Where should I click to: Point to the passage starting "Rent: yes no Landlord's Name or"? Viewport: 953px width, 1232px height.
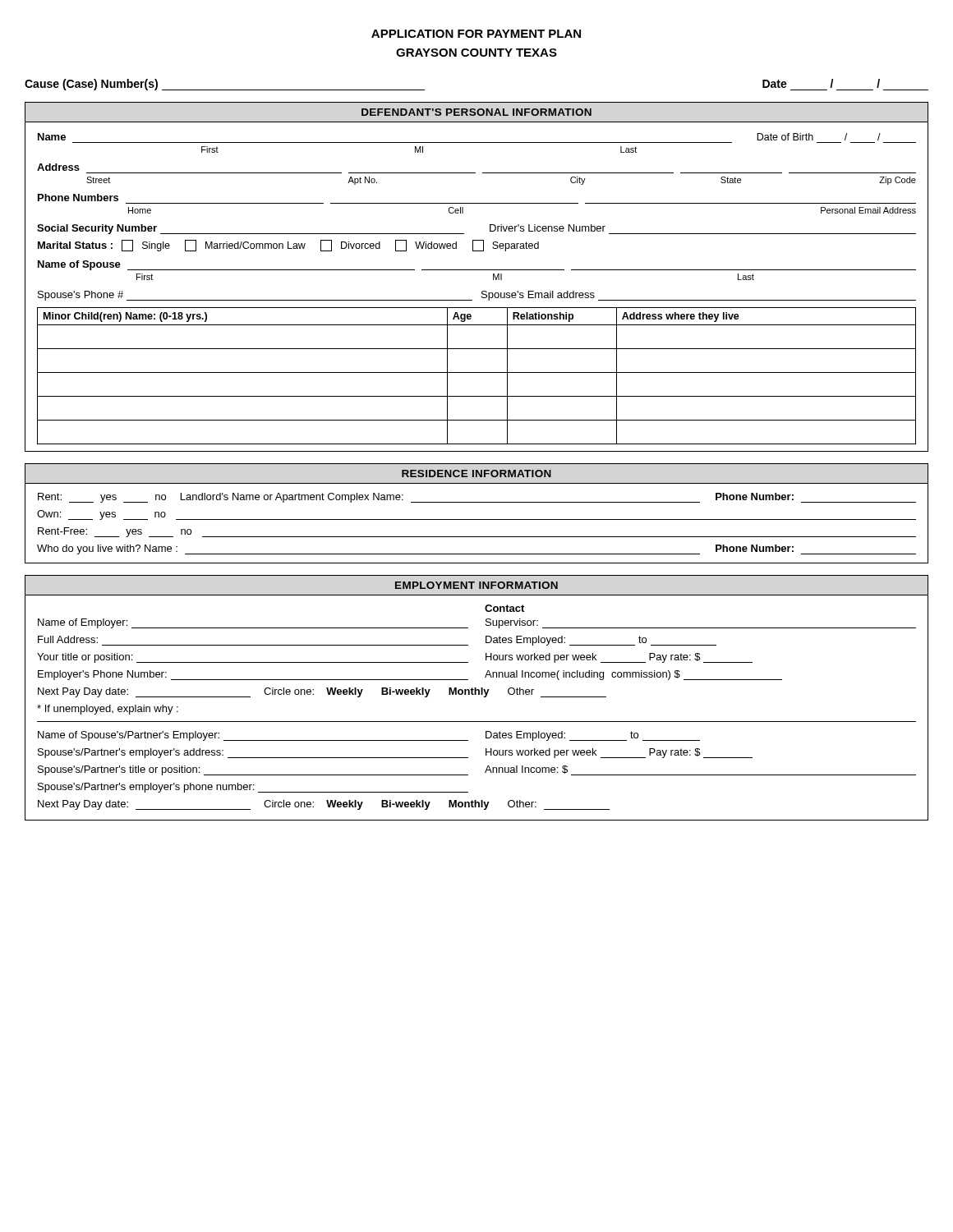pos(476,496)
